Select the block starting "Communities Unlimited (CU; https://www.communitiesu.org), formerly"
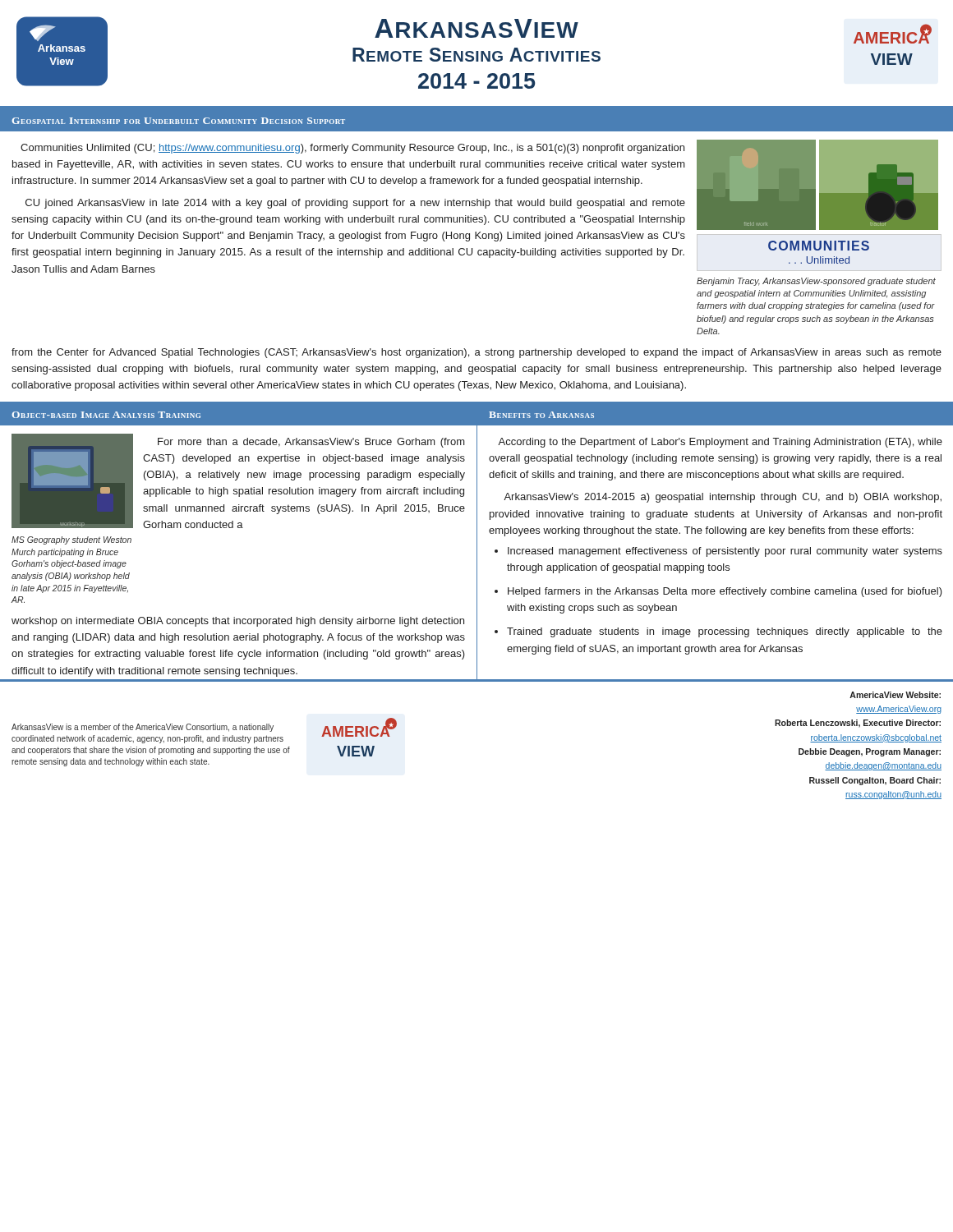The image size is (953, 1232). coord(348,164)
